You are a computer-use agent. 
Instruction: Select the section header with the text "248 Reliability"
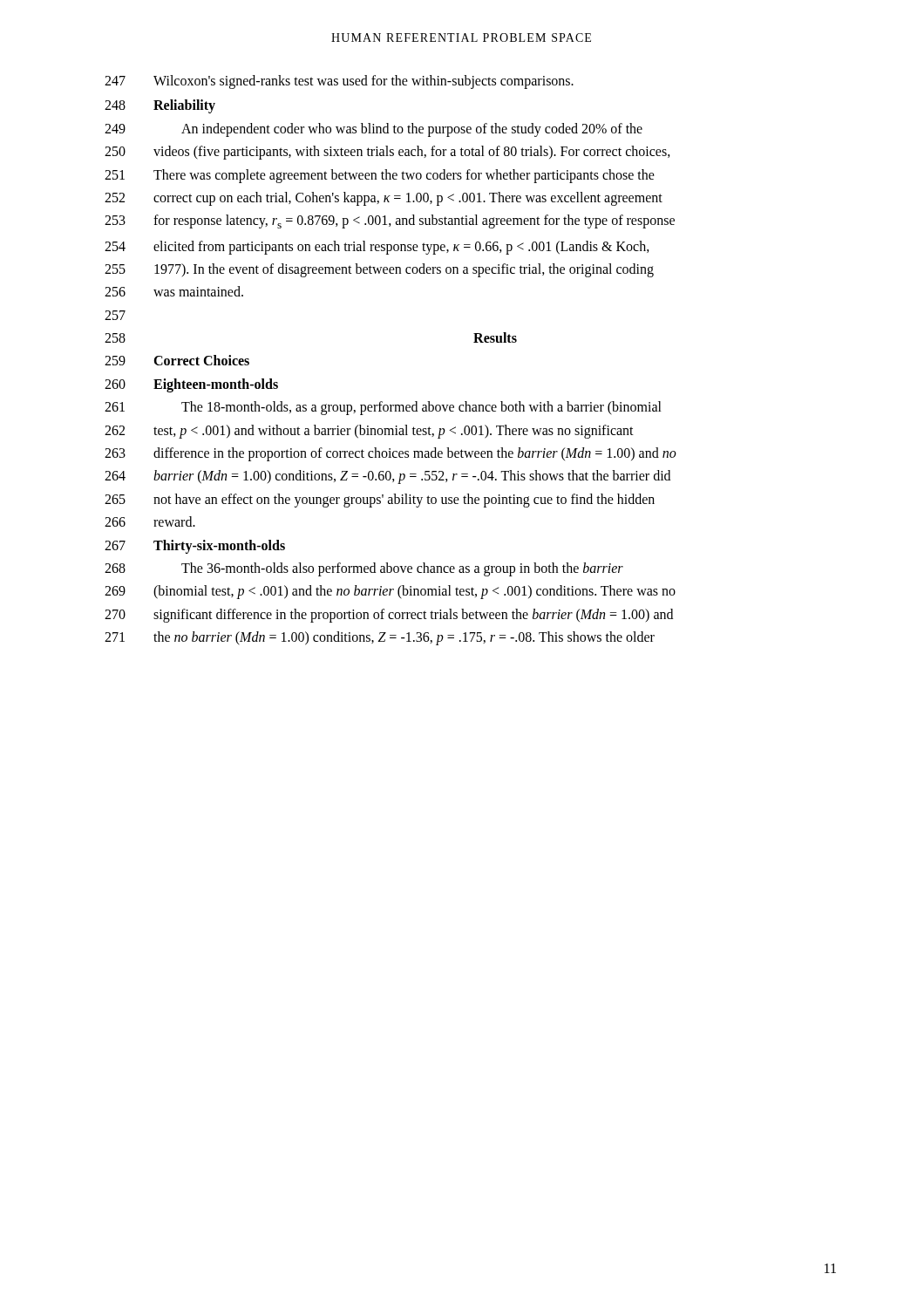pos(160,106)
